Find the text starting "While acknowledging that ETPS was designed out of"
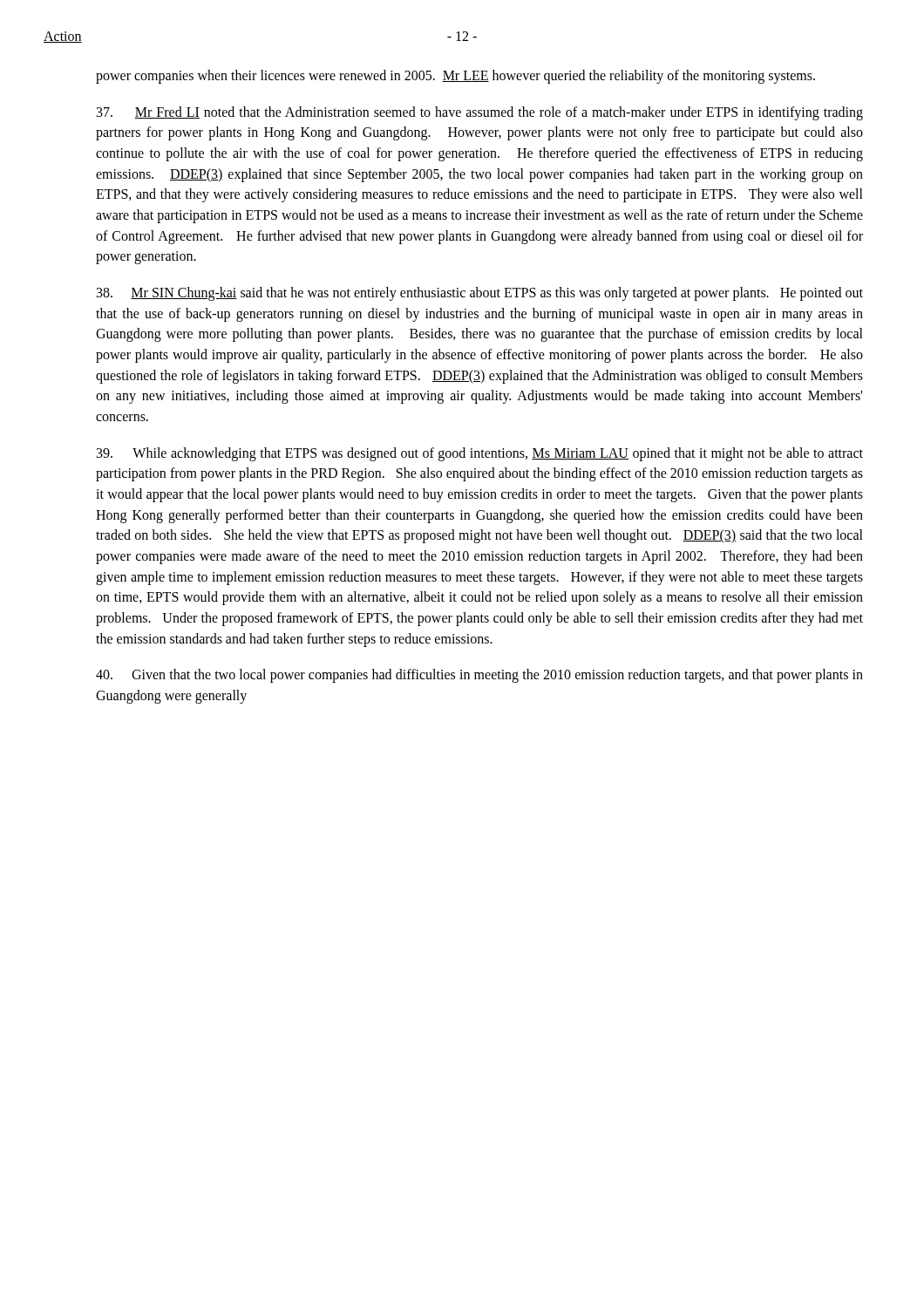 [x=479, y=546]
